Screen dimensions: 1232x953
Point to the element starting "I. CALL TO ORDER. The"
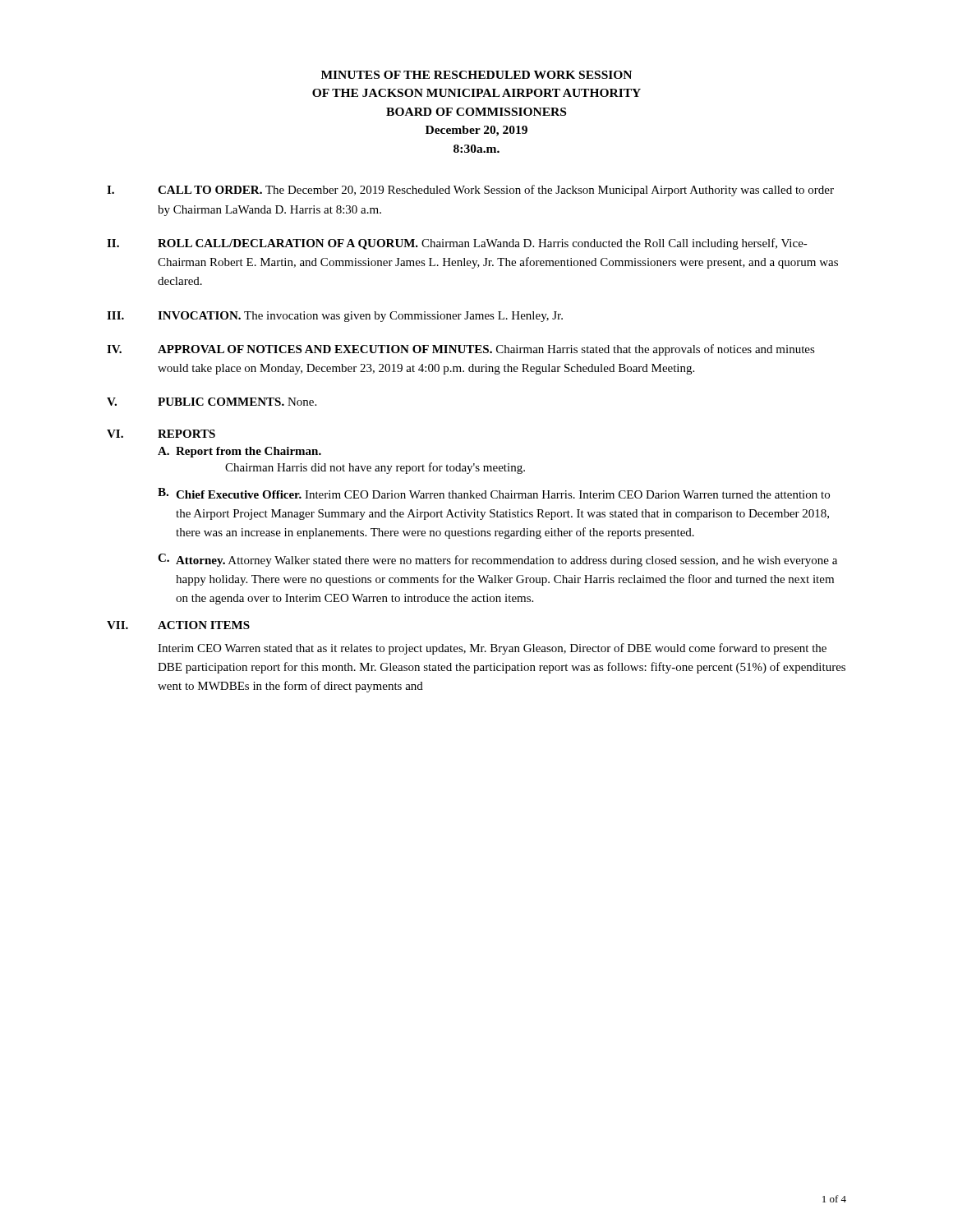[476, 200]
